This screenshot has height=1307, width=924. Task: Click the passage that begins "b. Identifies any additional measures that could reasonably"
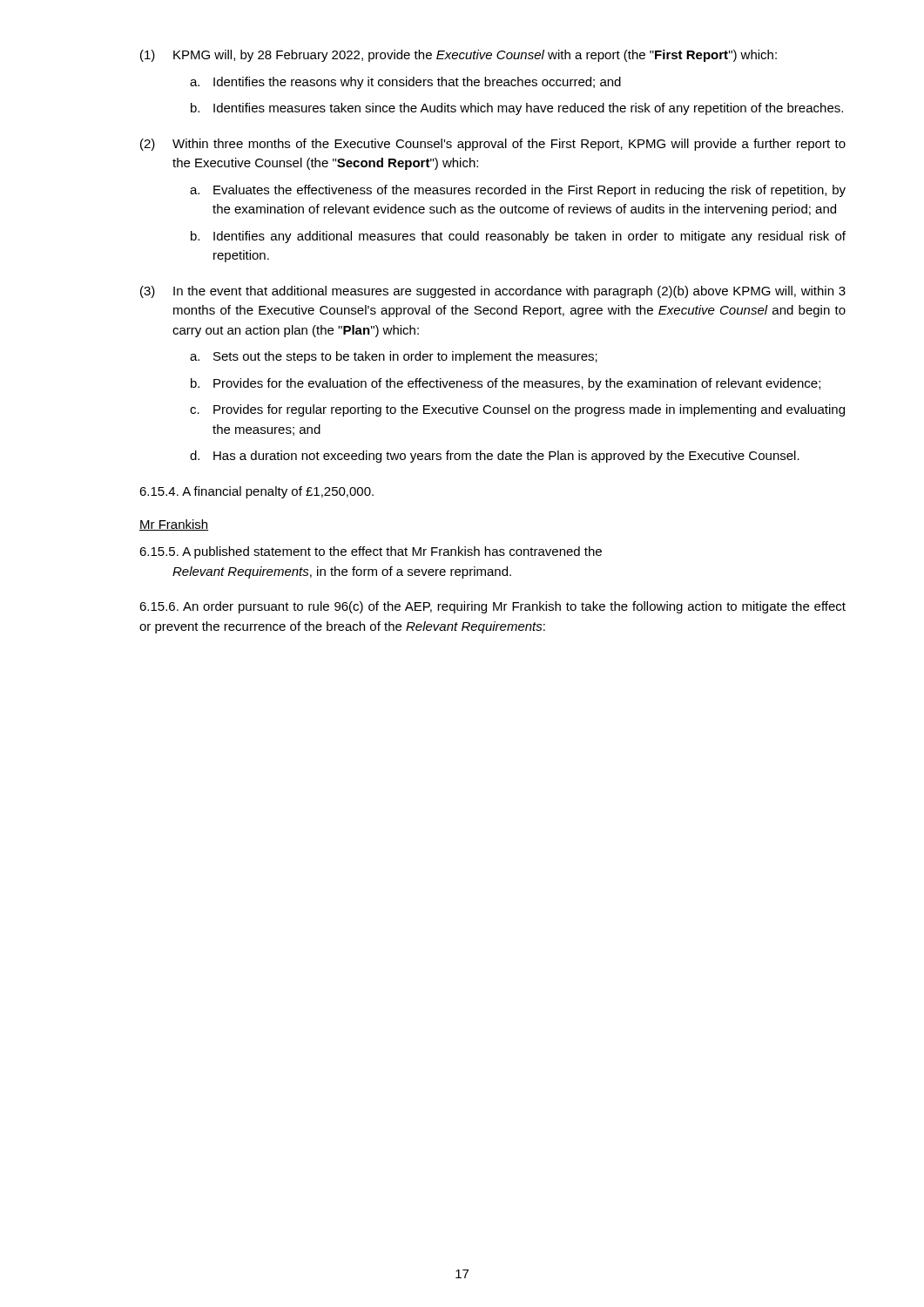tap(518, 246)
